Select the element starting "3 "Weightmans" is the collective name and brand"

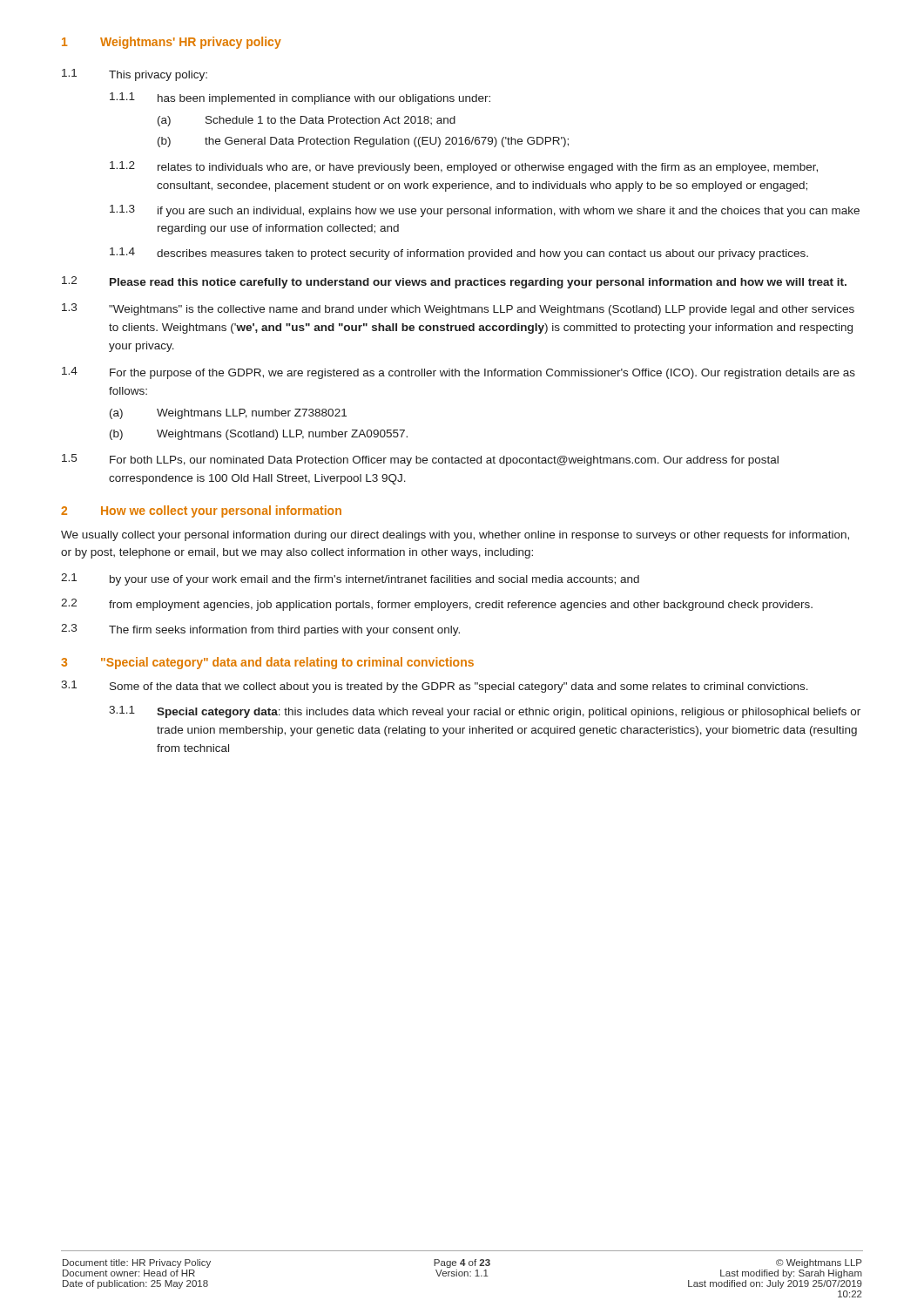pyautogui.click(x=462, y=328)
